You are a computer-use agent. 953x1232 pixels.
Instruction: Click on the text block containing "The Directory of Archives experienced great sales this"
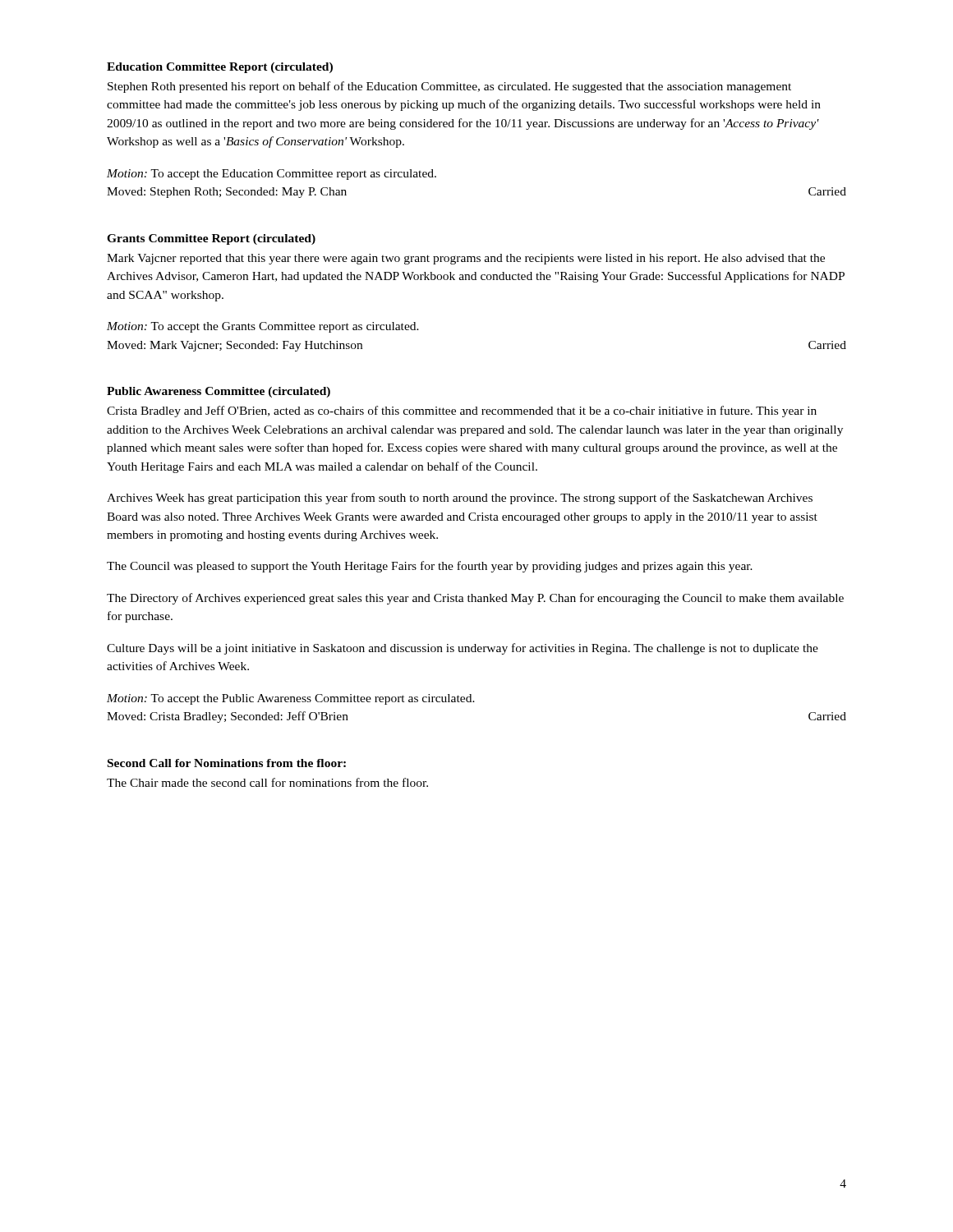[x=475, y=607]
